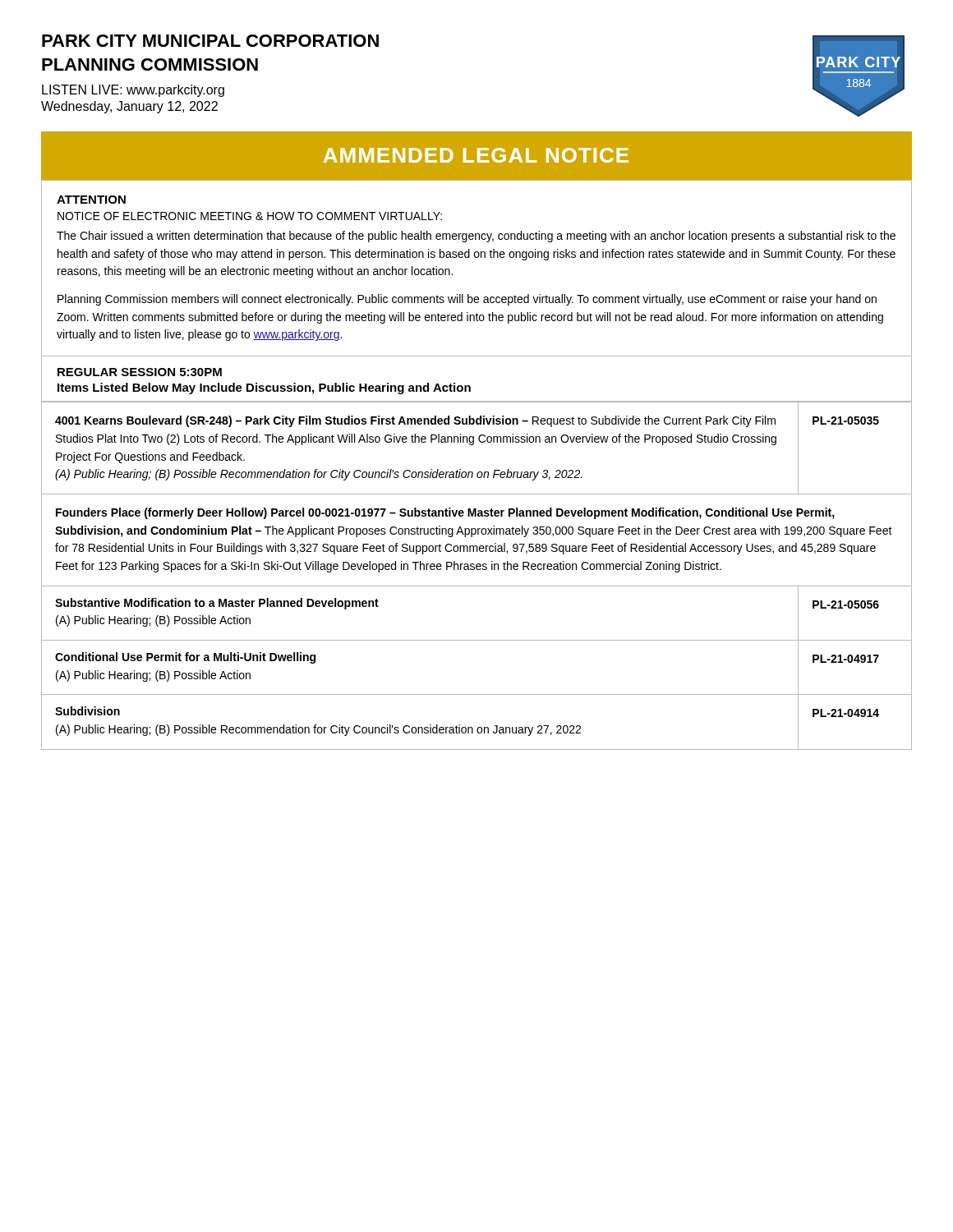Find the section header that says "REGULAR SESSION 5:30PM Items"
The width and height of the screenshot is (953, 1232).
[476, 380]
